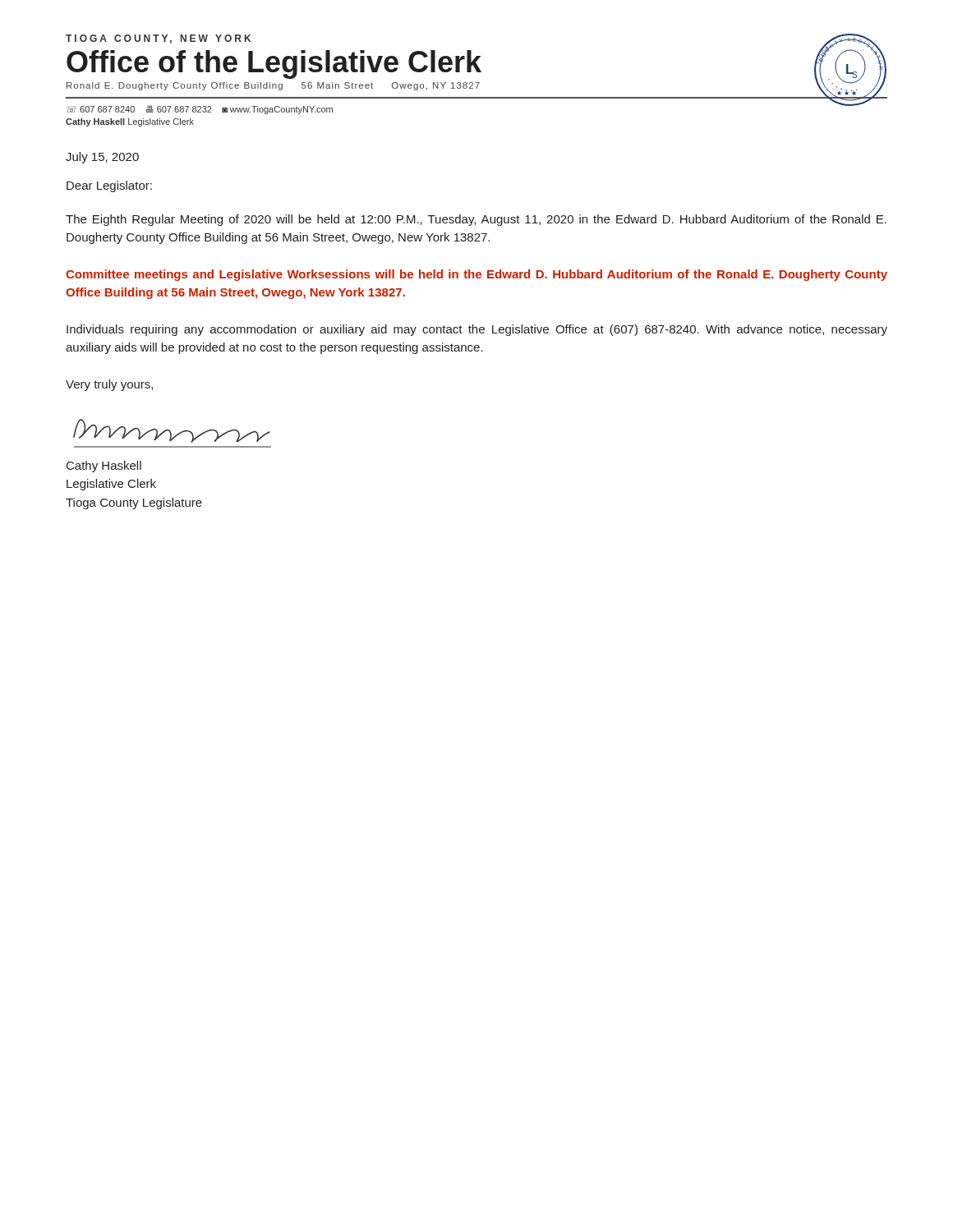Find the text block that reads "Committee meetings and Legislative"
The height and width of the screenshot is (1232, 953).
tap(476, 283)
